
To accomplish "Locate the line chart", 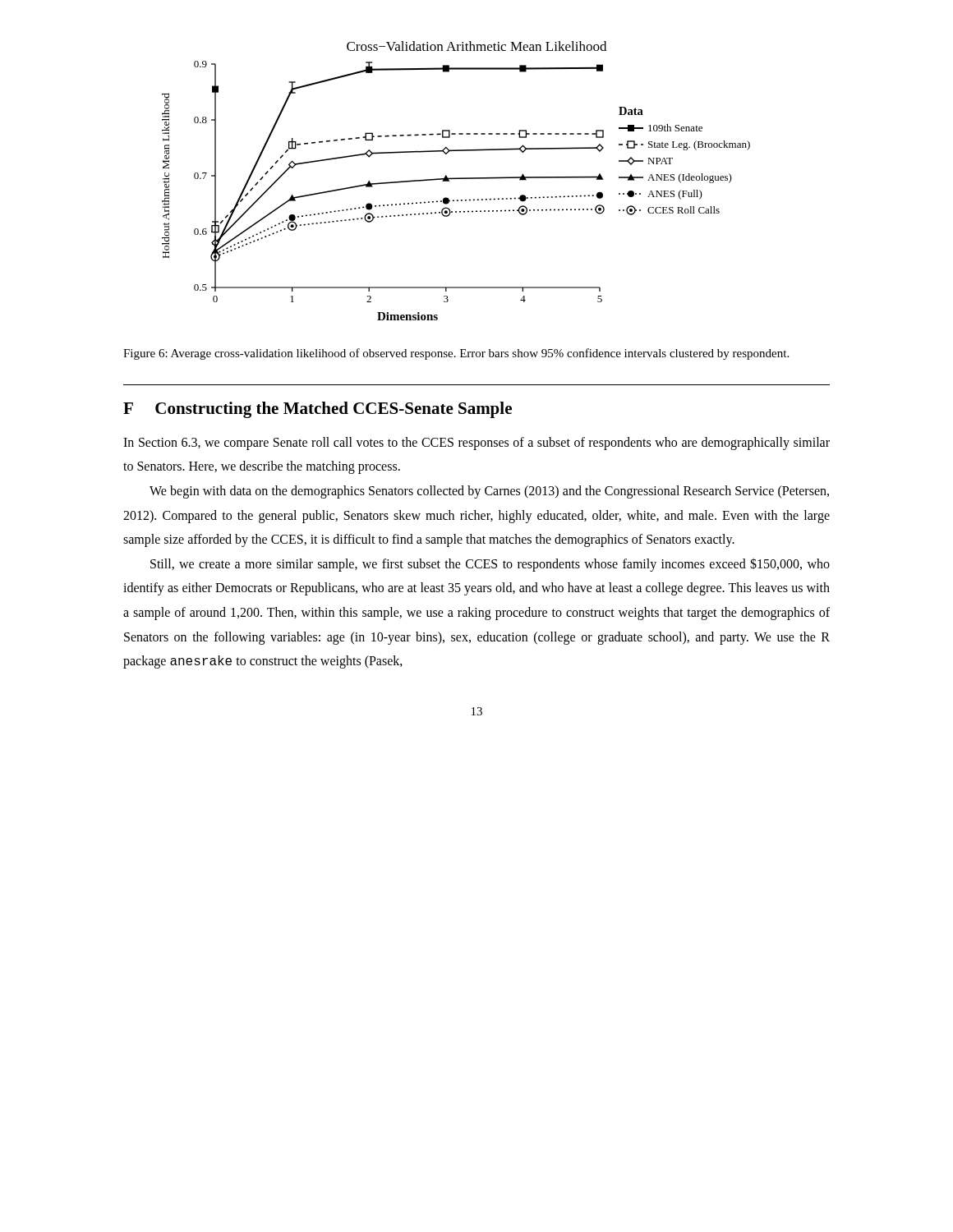I will tap(476, 185).
